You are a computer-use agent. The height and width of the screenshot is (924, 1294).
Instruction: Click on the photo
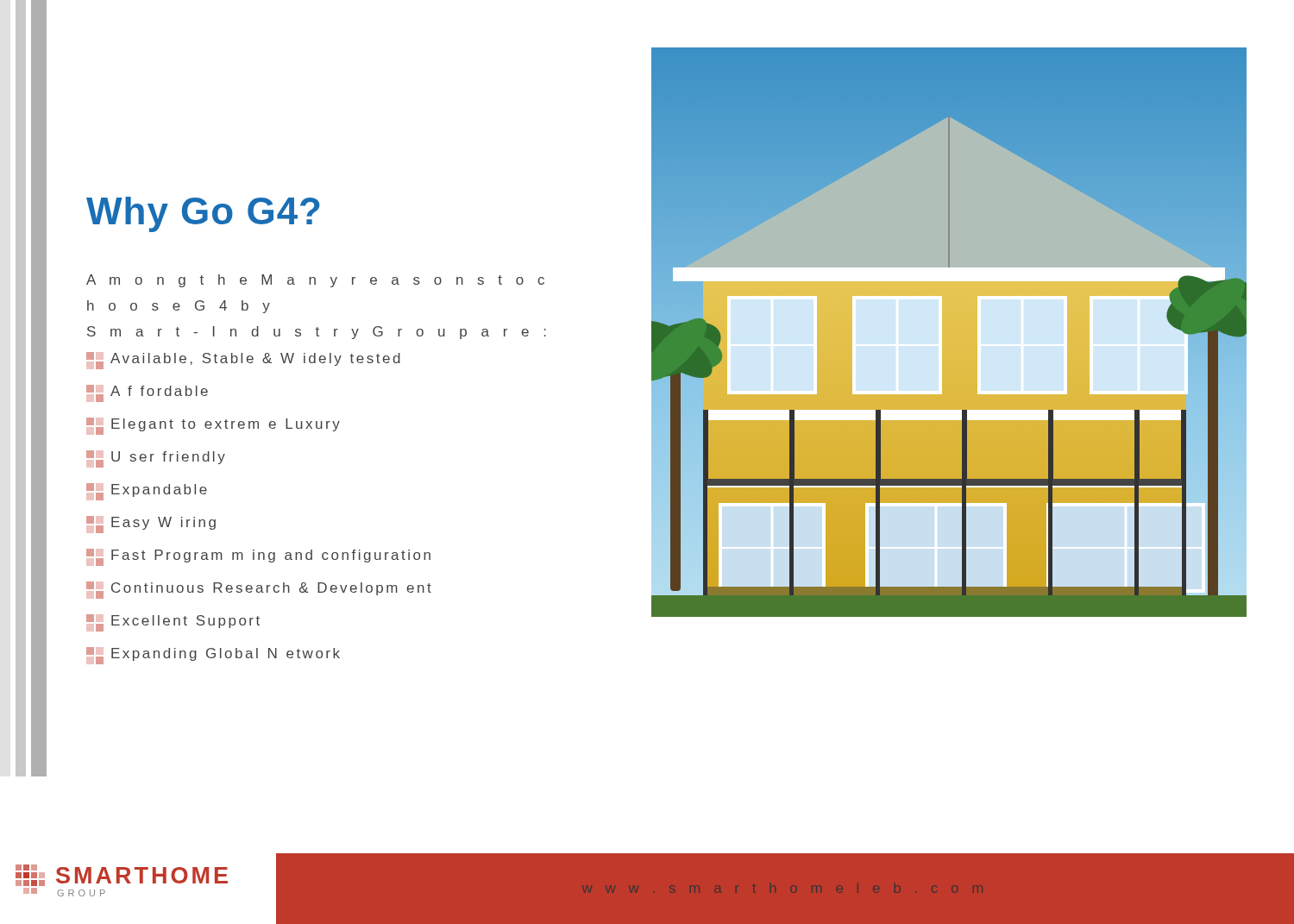tap(949, 332)
